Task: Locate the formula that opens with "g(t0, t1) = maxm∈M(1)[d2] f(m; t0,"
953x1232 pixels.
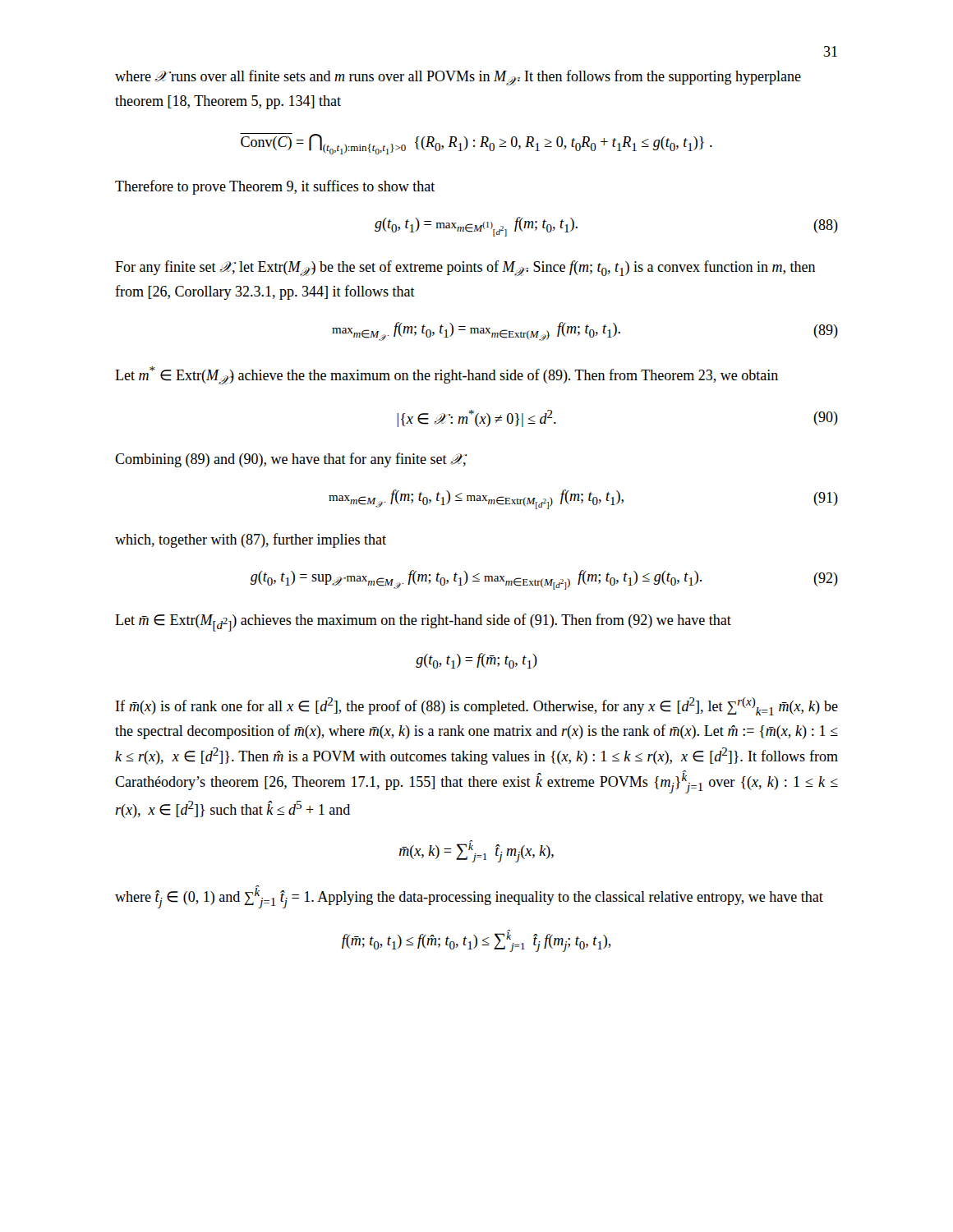Action: coord(475,226)
